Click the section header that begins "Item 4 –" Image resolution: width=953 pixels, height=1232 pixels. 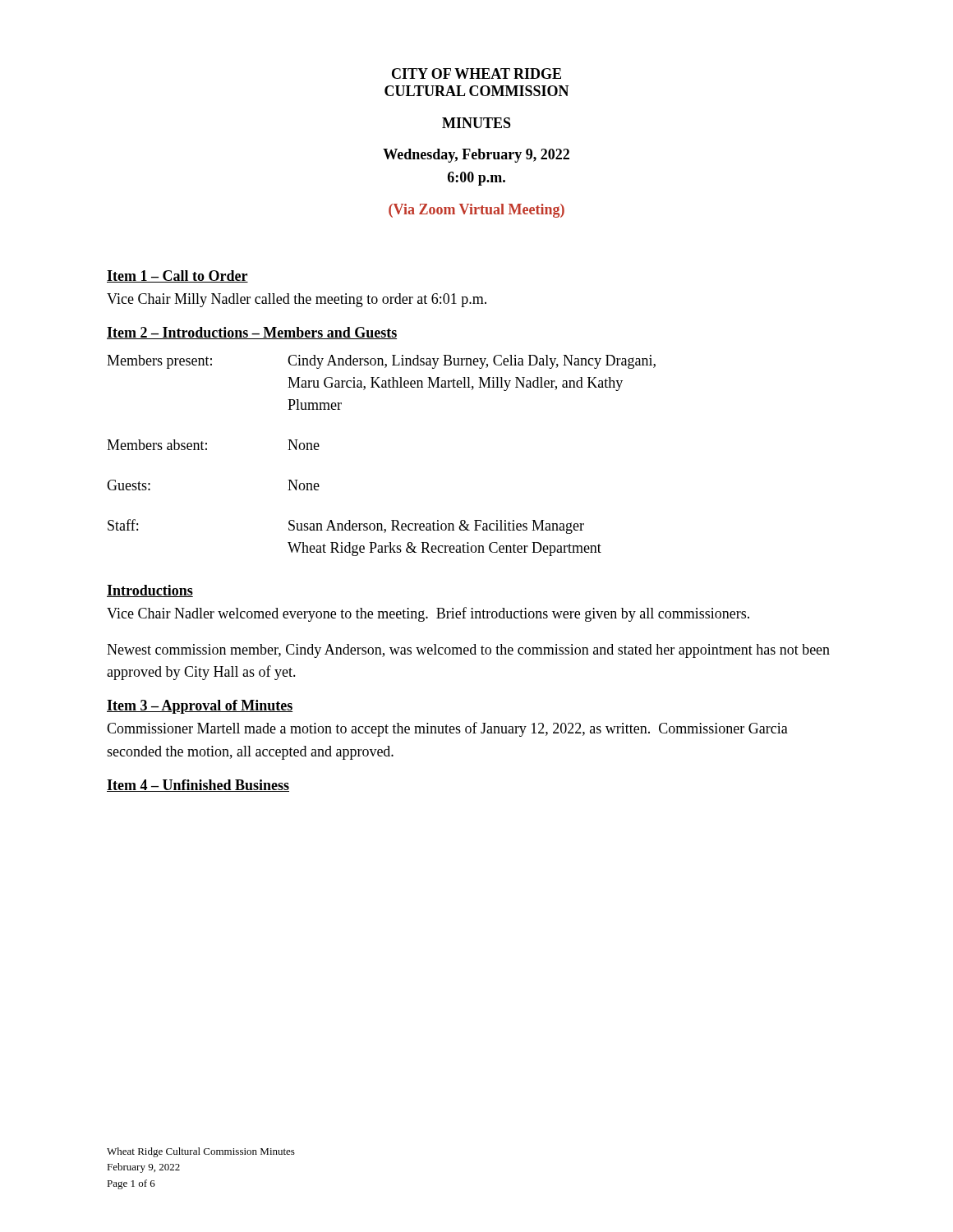click(x=198, y=785)
